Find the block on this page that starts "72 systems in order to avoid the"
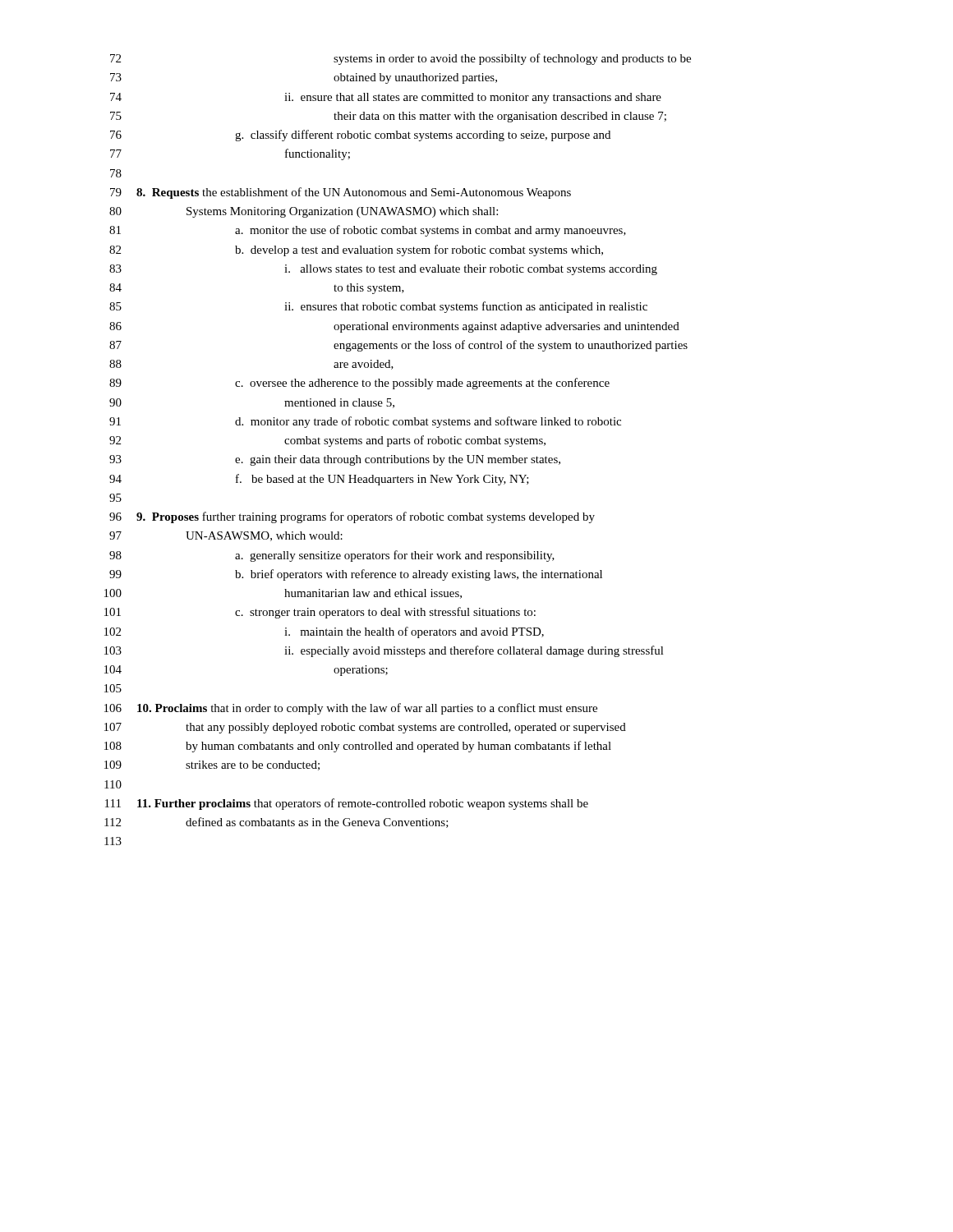Screen dimensions: 1232x953 (x=476, y=68)
